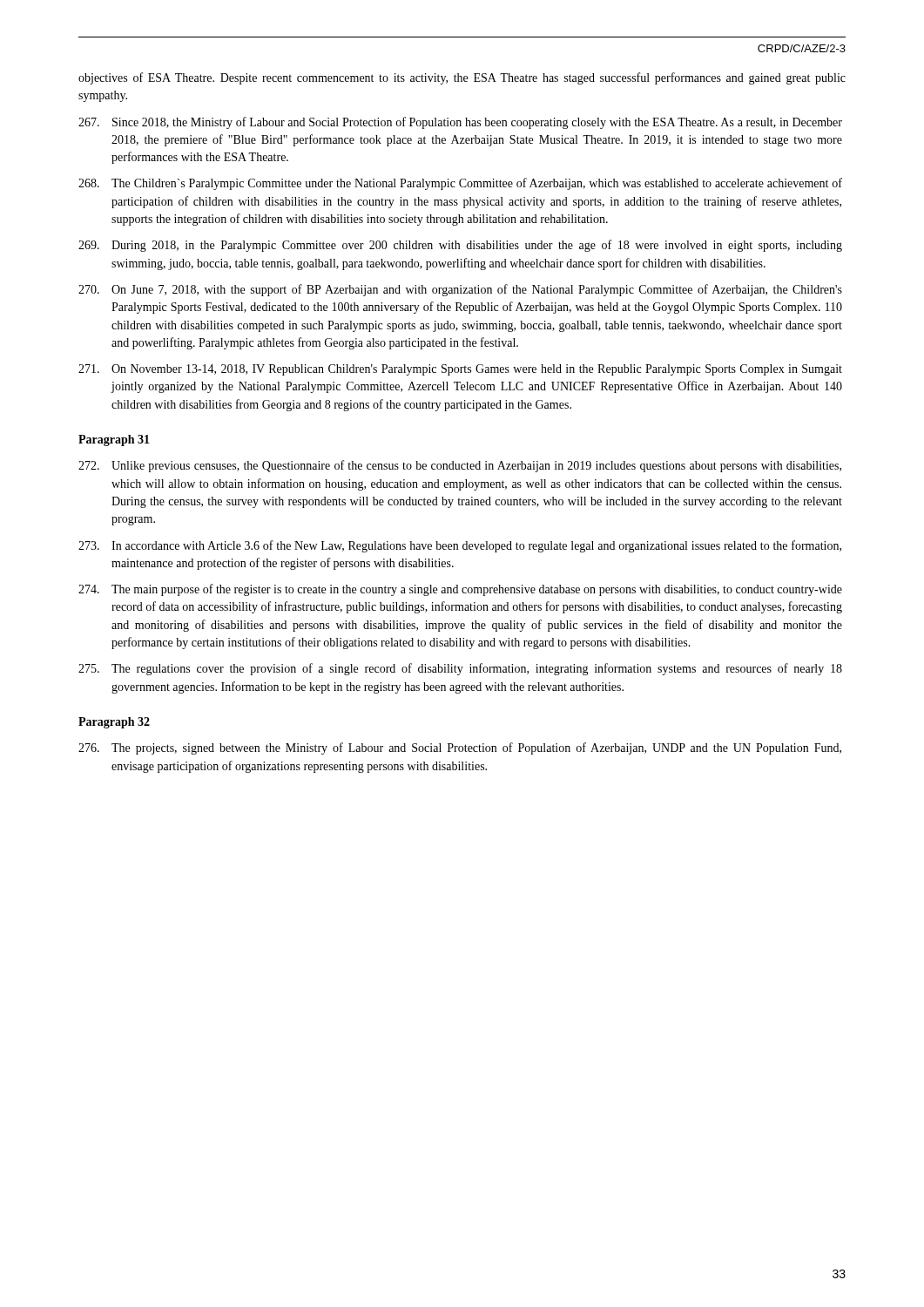This screenshot has height=1307, width=924.
Task: Select the text block that reads "The main purpose"
Action: point(462,617)
